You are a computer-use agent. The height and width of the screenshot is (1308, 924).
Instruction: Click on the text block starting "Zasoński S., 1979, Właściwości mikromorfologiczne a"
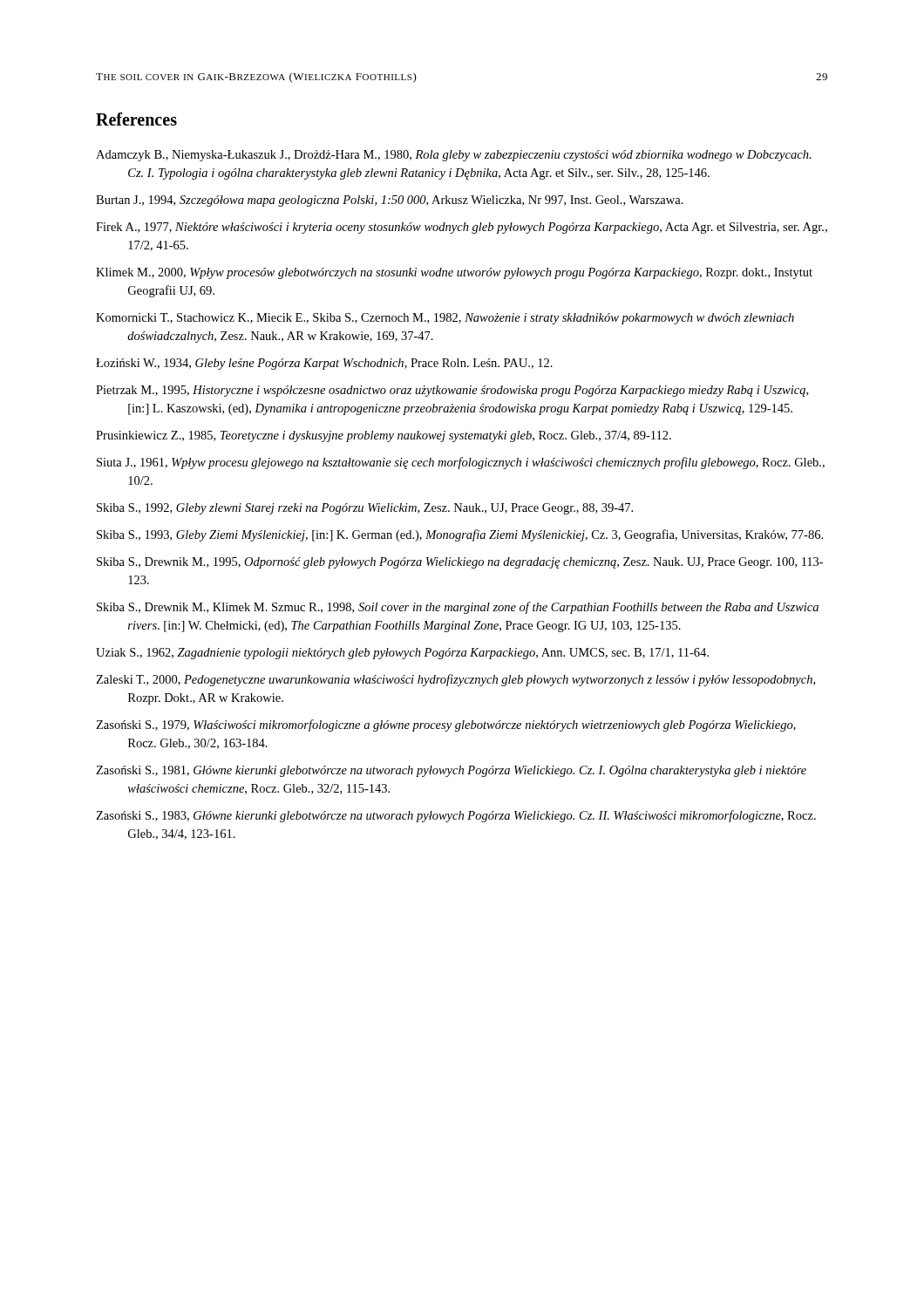(446, 734)
